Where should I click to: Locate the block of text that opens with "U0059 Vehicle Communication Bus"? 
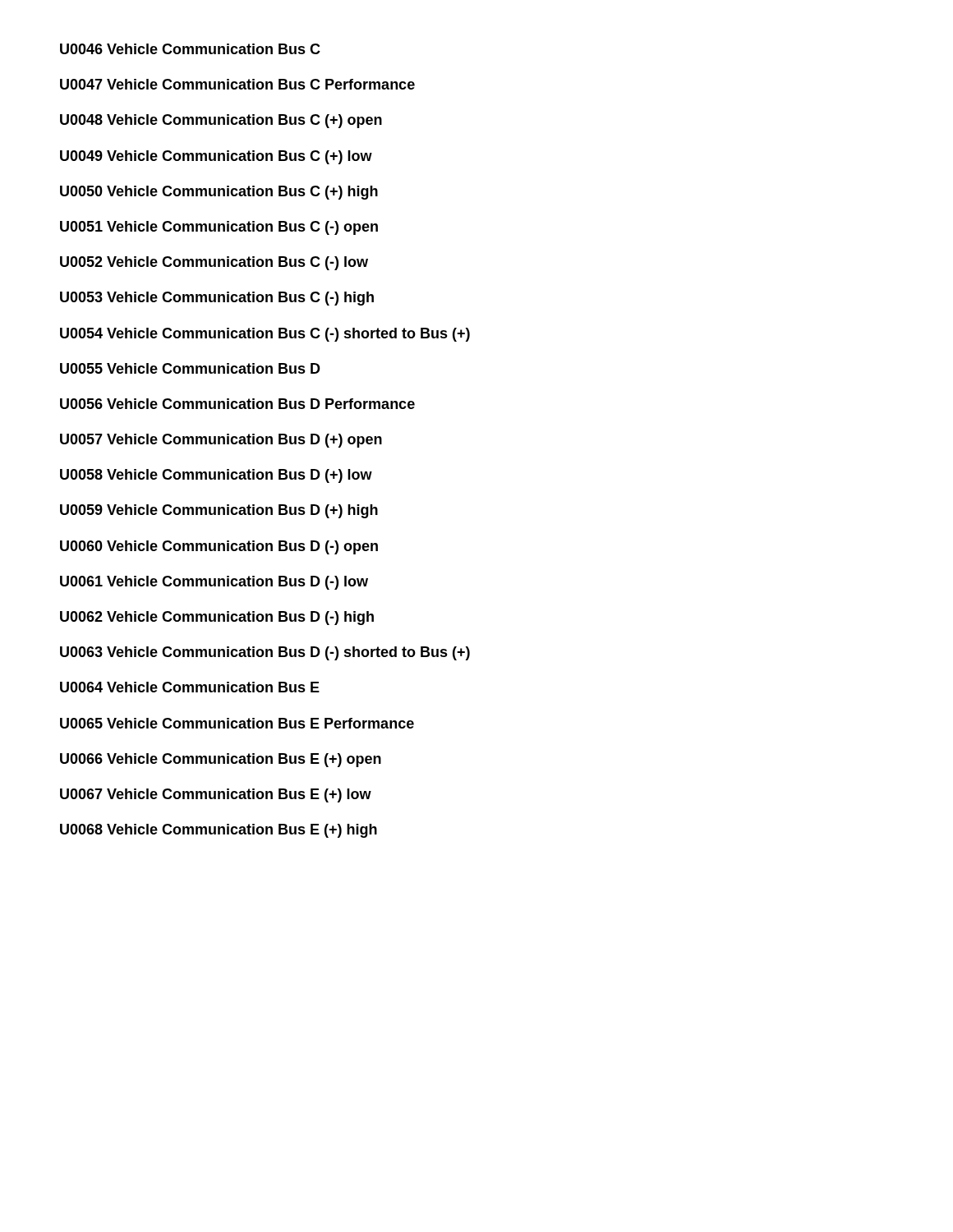(219, 510)
